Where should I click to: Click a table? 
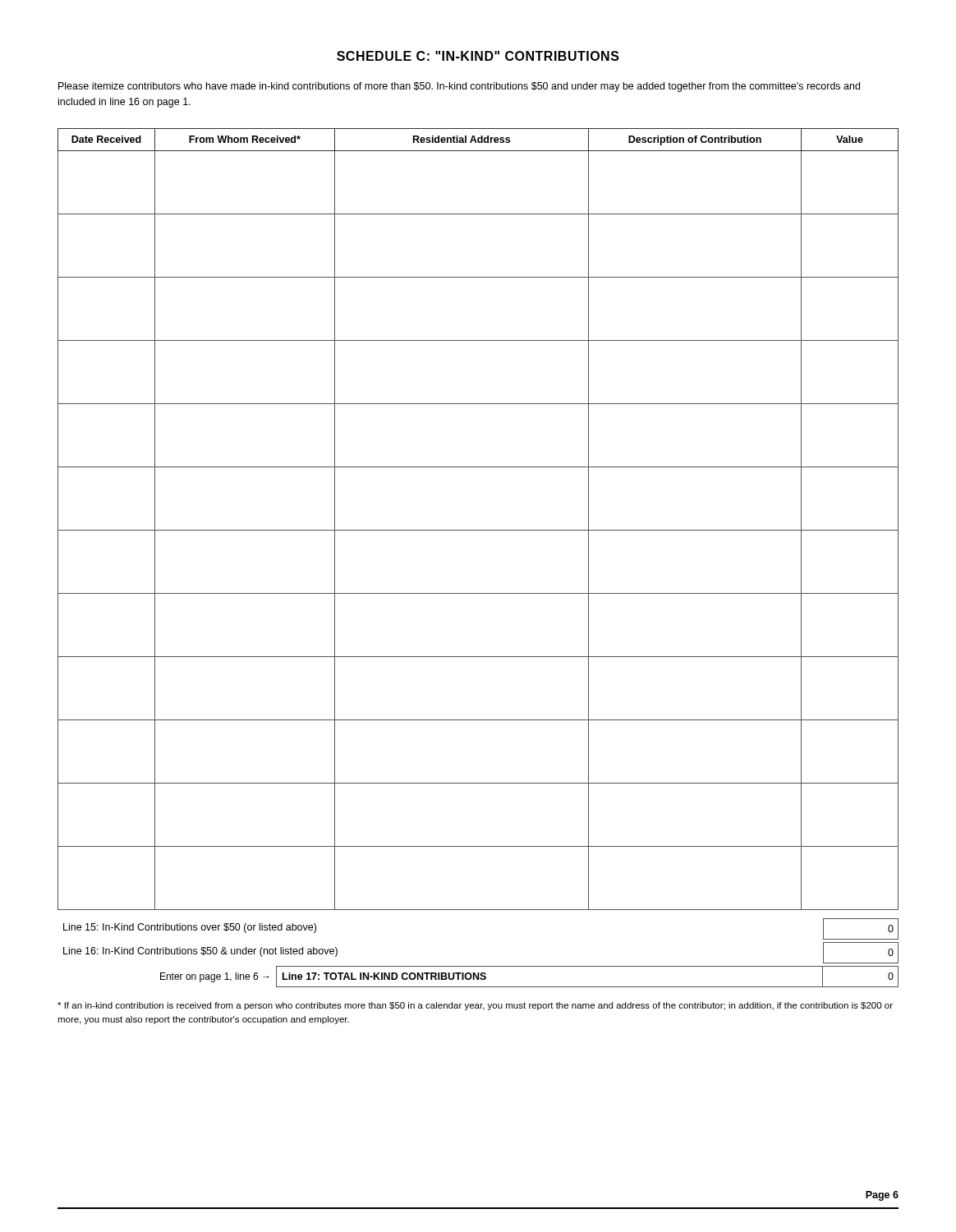(x=478, y=519)
